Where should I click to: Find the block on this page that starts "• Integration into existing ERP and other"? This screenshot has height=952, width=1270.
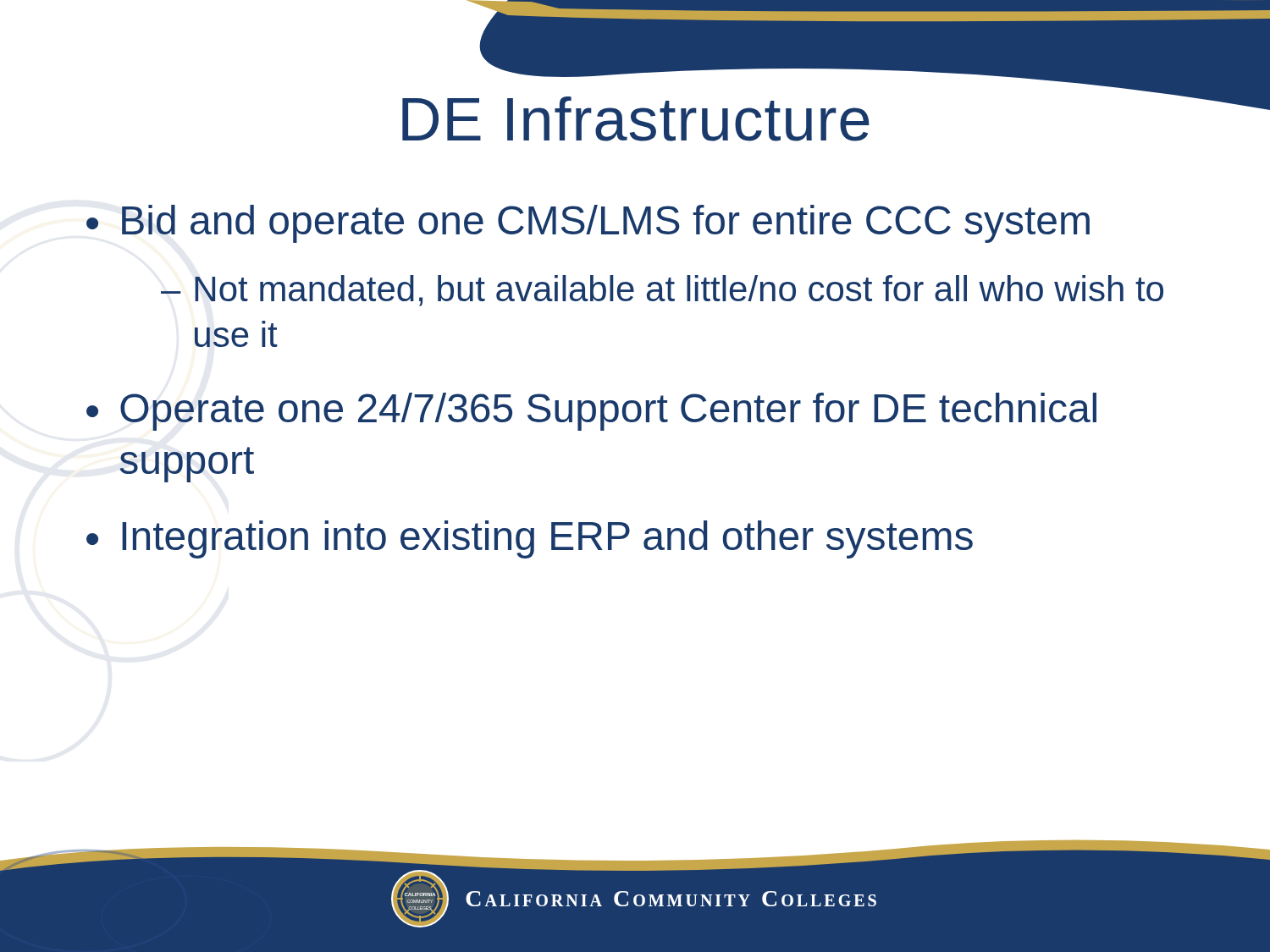pos(529,538)
